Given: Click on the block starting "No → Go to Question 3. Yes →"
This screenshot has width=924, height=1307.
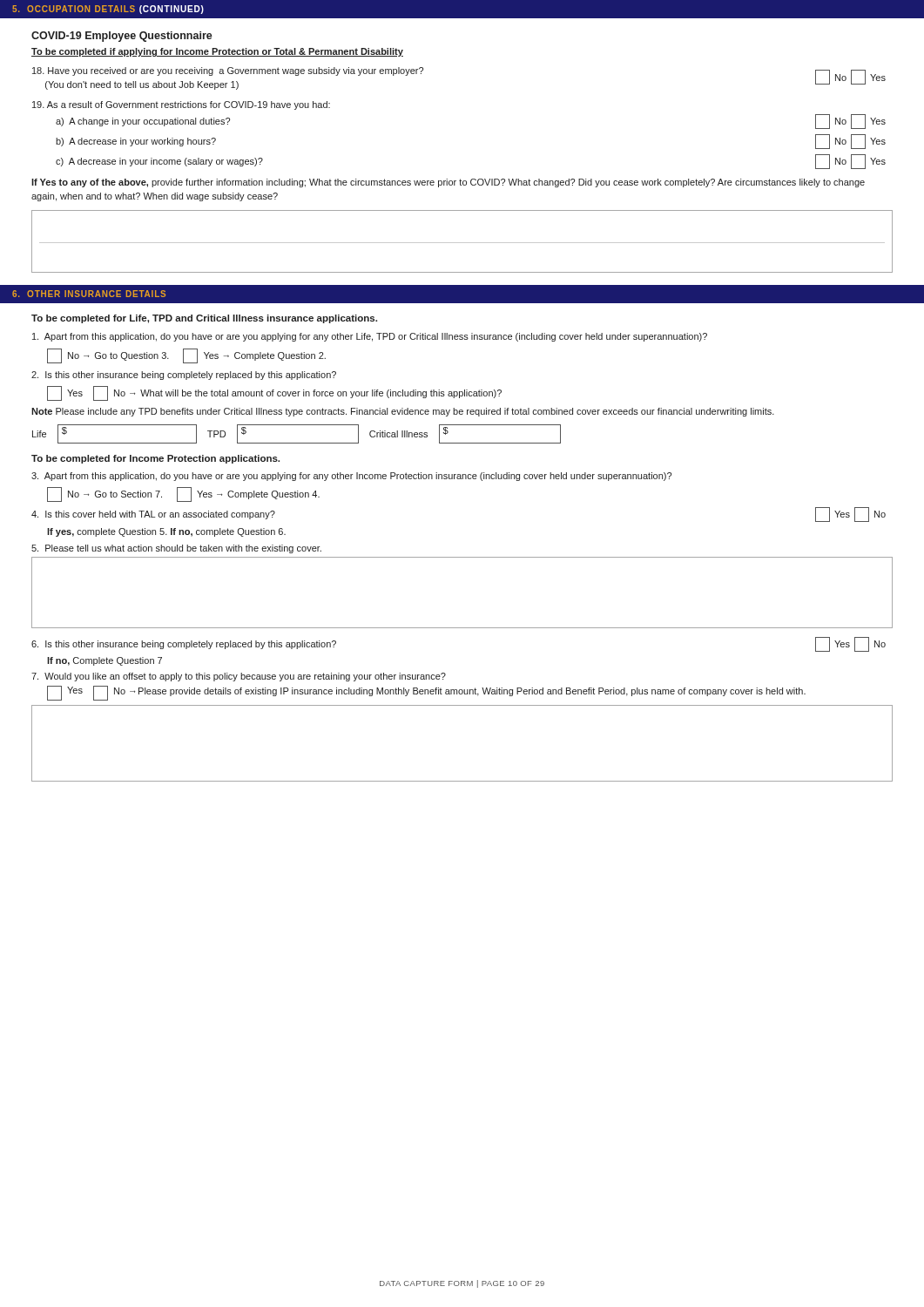Looking at the screenshot, I should click(x=187, y=356).
